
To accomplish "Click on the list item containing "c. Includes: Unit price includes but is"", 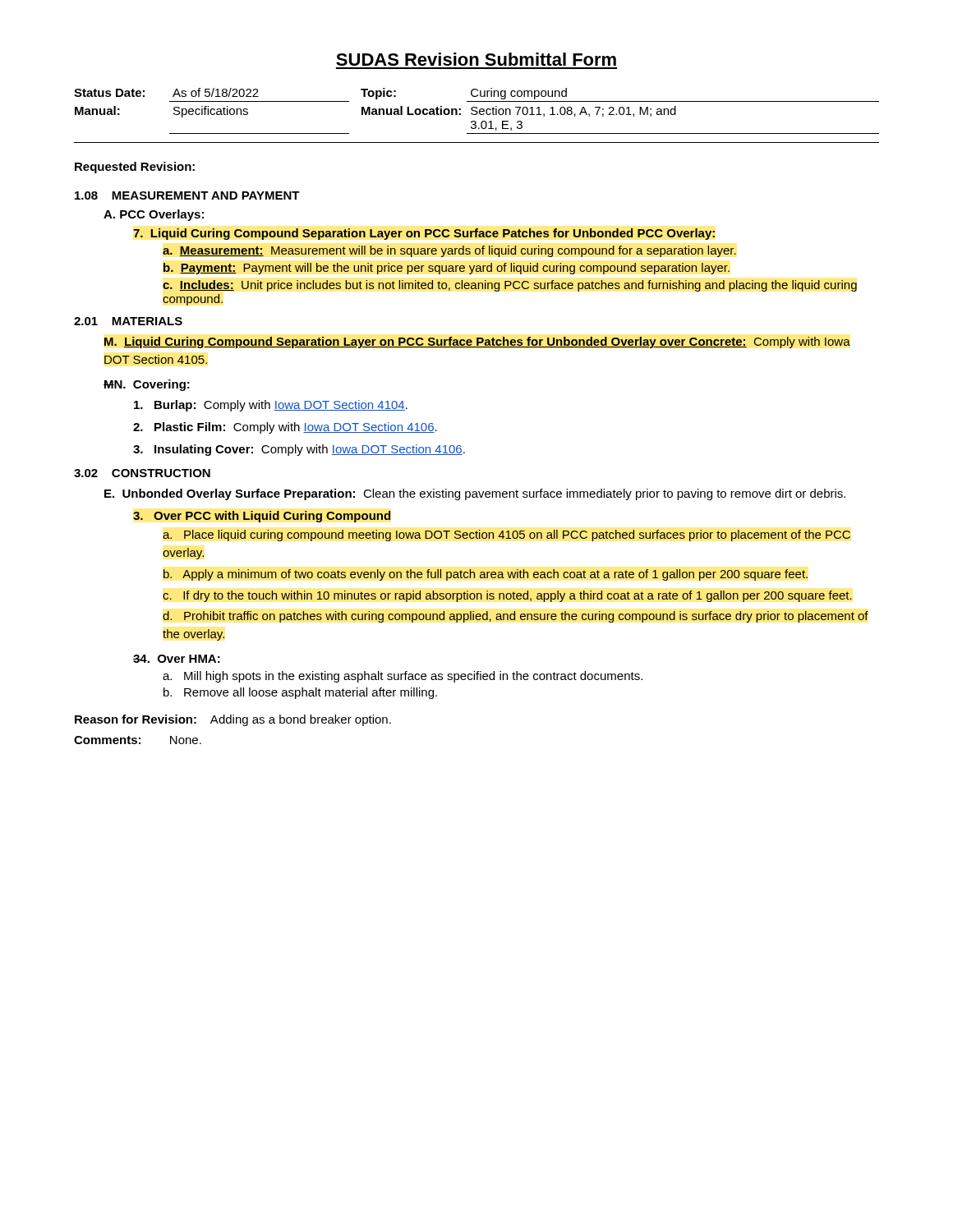I will pyautogui.click(x=510, y=292).
